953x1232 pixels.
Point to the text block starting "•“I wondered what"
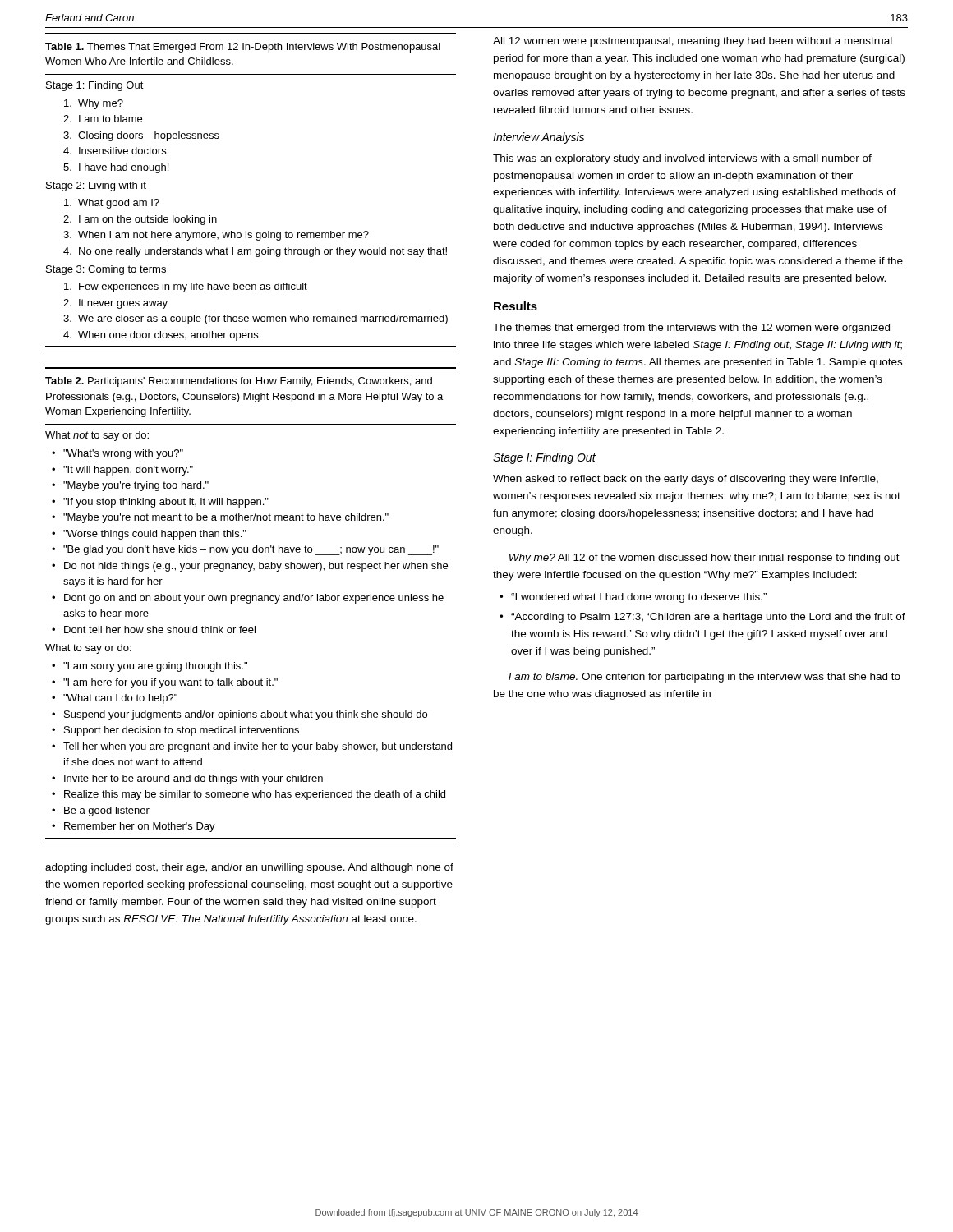(x=633, y=597)
